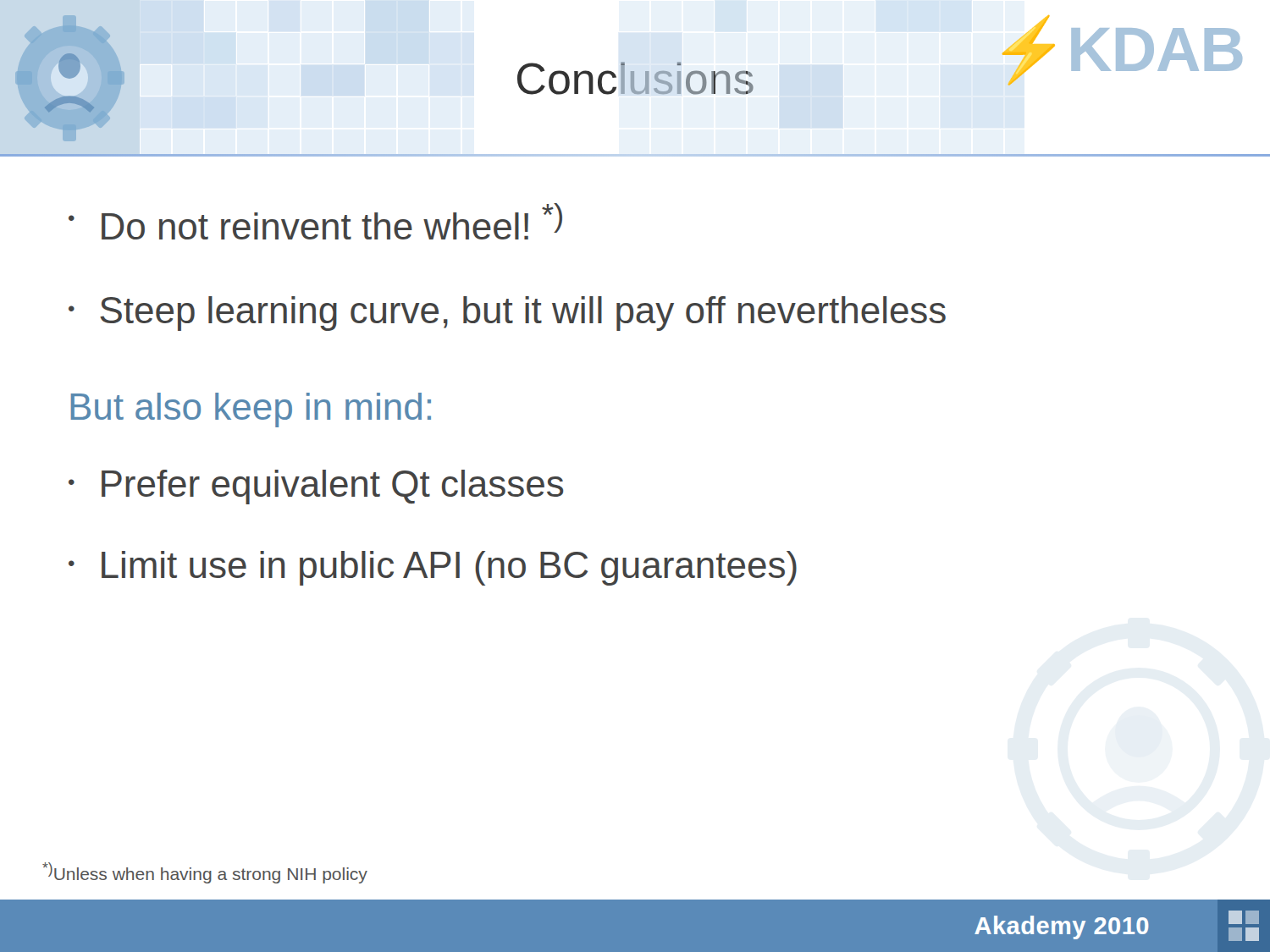
Task: Point to the block starting "• Limit use in public API (no"
Action: 433,565
